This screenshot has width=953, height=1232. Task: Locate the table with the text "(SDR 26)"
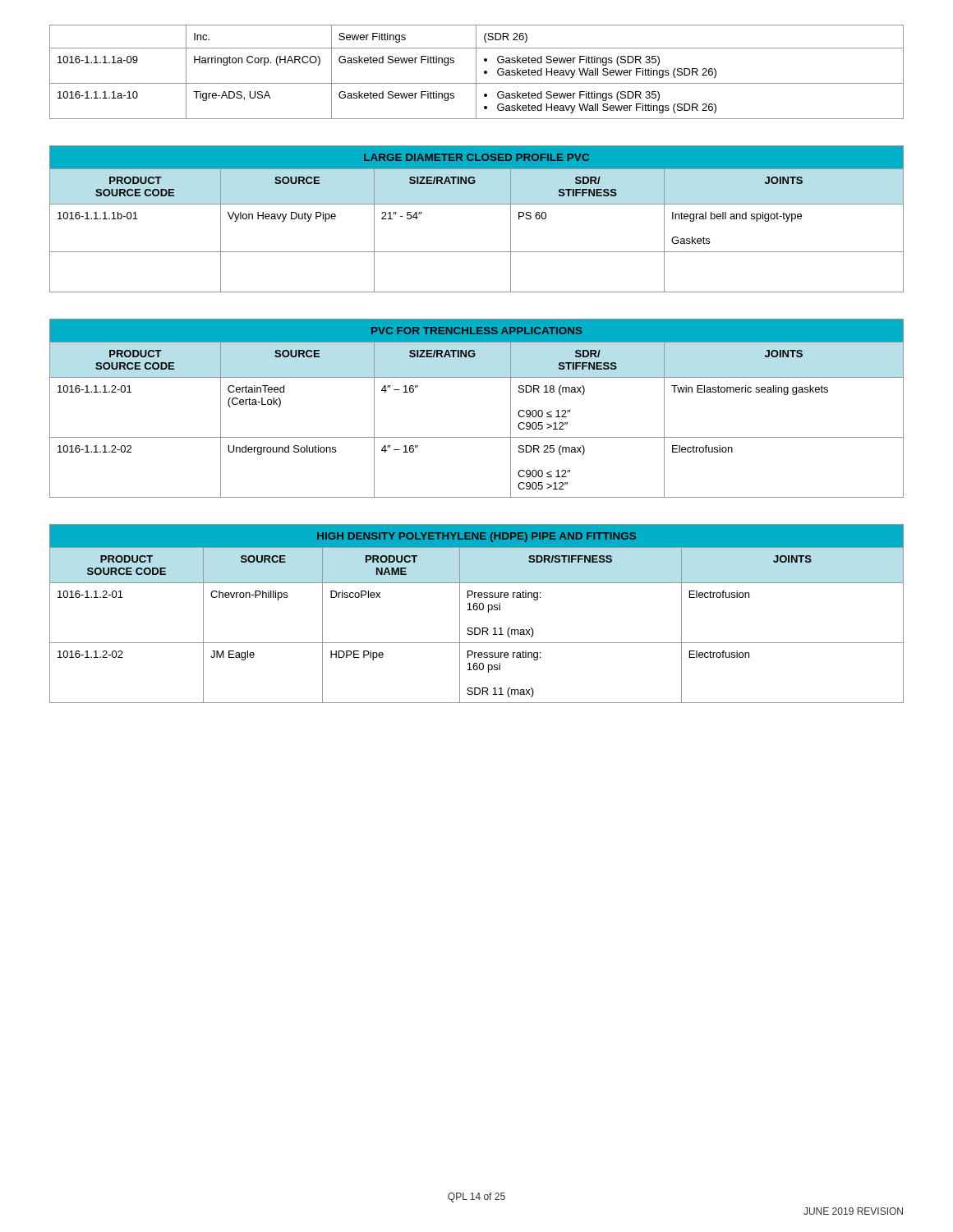tap(476, 72)
